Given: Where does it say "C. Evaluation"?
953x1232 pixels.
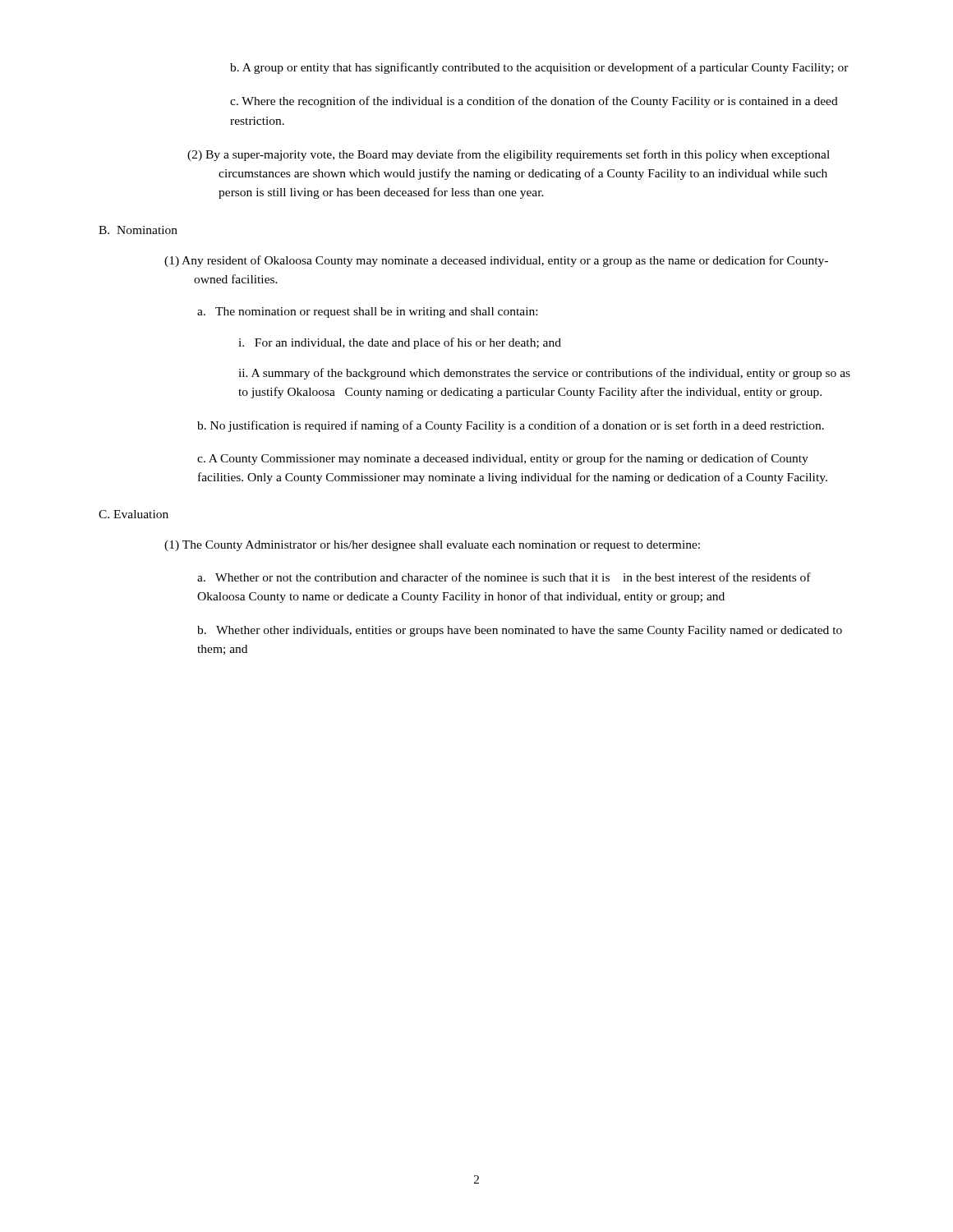Looking at the screenshot, I should coord(134,514).
